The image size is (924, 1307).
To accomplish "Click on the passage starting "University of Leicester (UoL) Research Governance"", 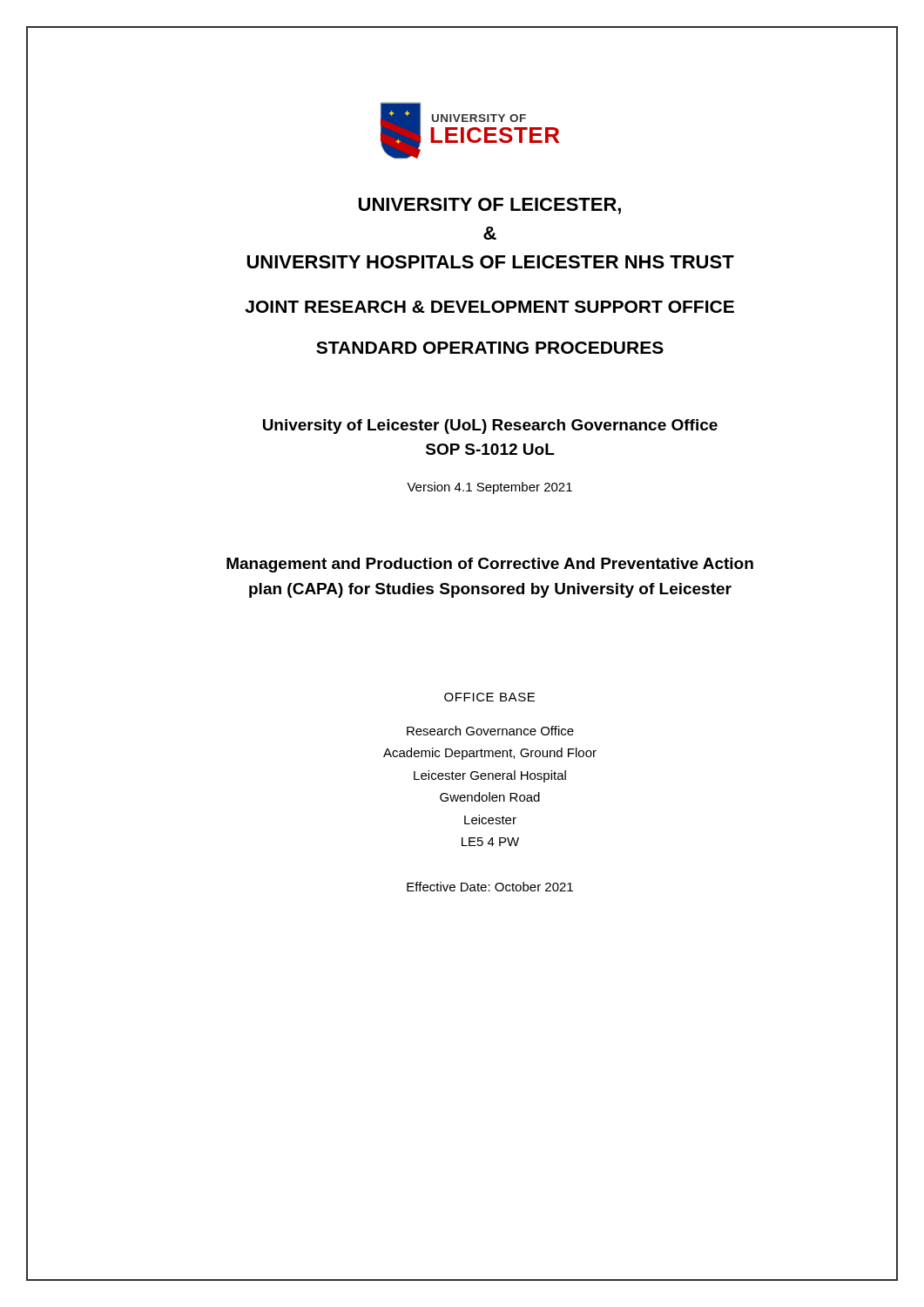I will point(490,438).
